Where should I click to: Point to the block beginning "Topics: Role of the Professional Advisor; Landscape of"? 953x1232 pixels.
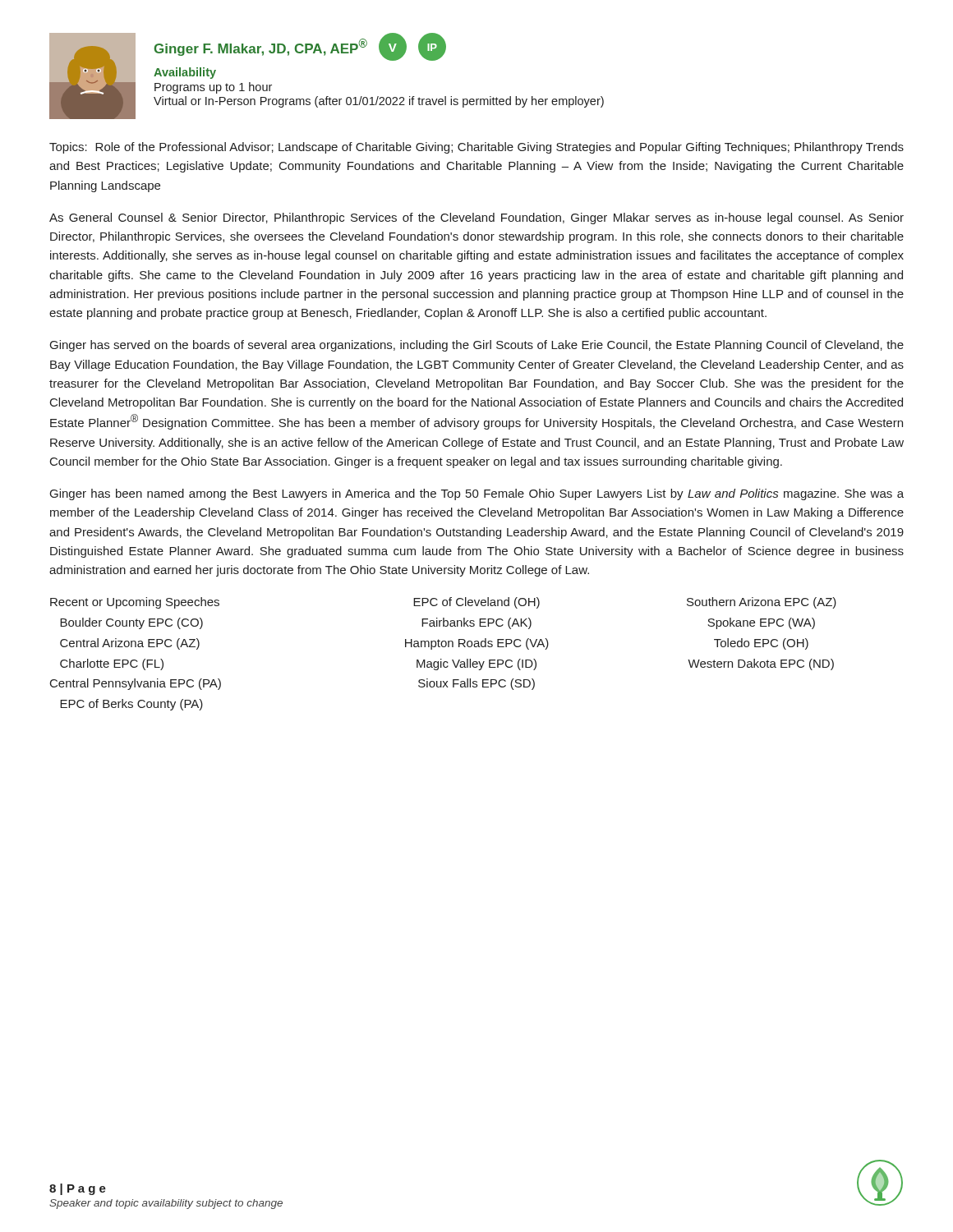point(476,166)
